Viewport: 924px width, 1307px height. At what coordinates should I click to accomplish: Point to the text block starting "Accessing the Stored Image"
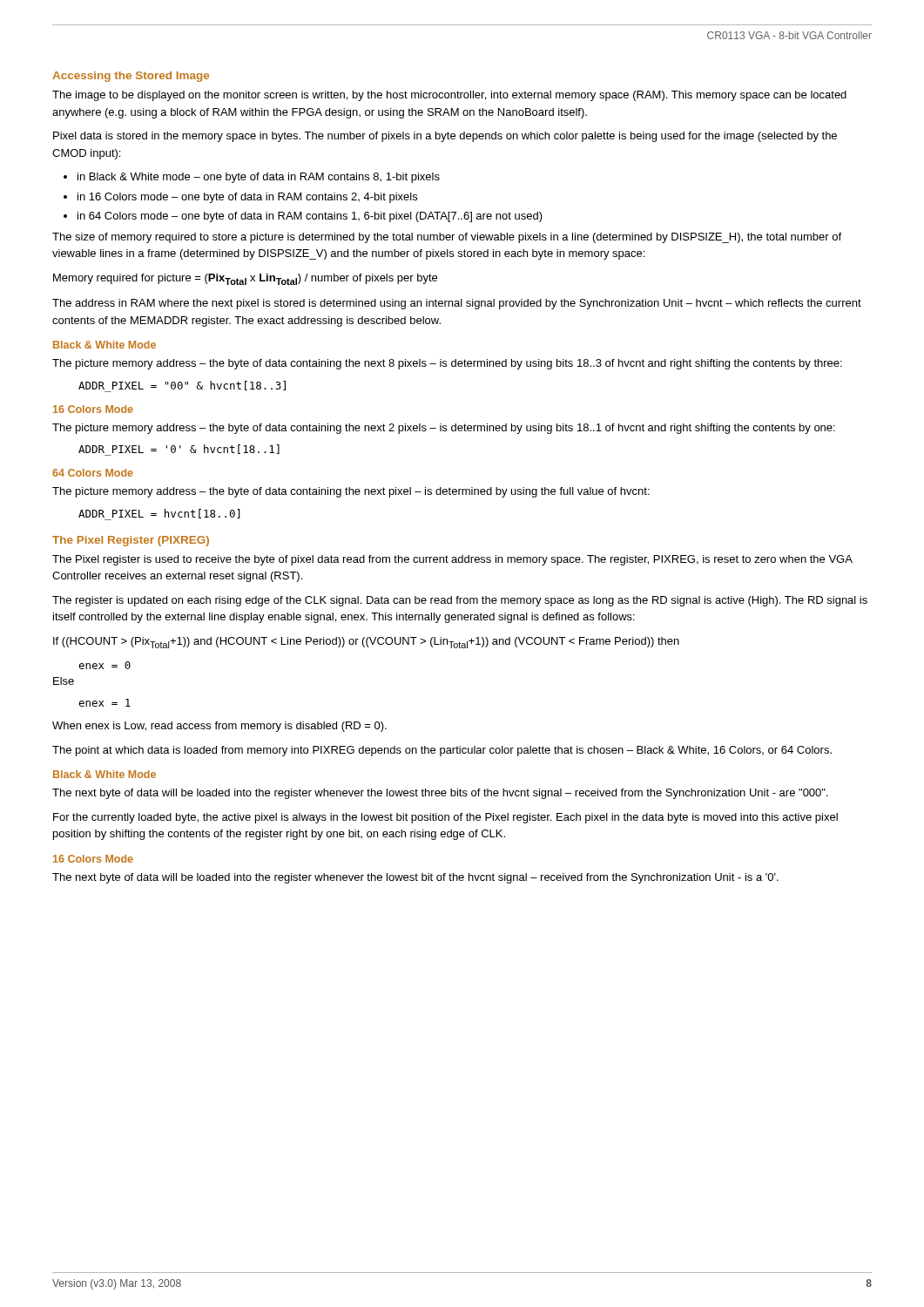pos(131,75)
